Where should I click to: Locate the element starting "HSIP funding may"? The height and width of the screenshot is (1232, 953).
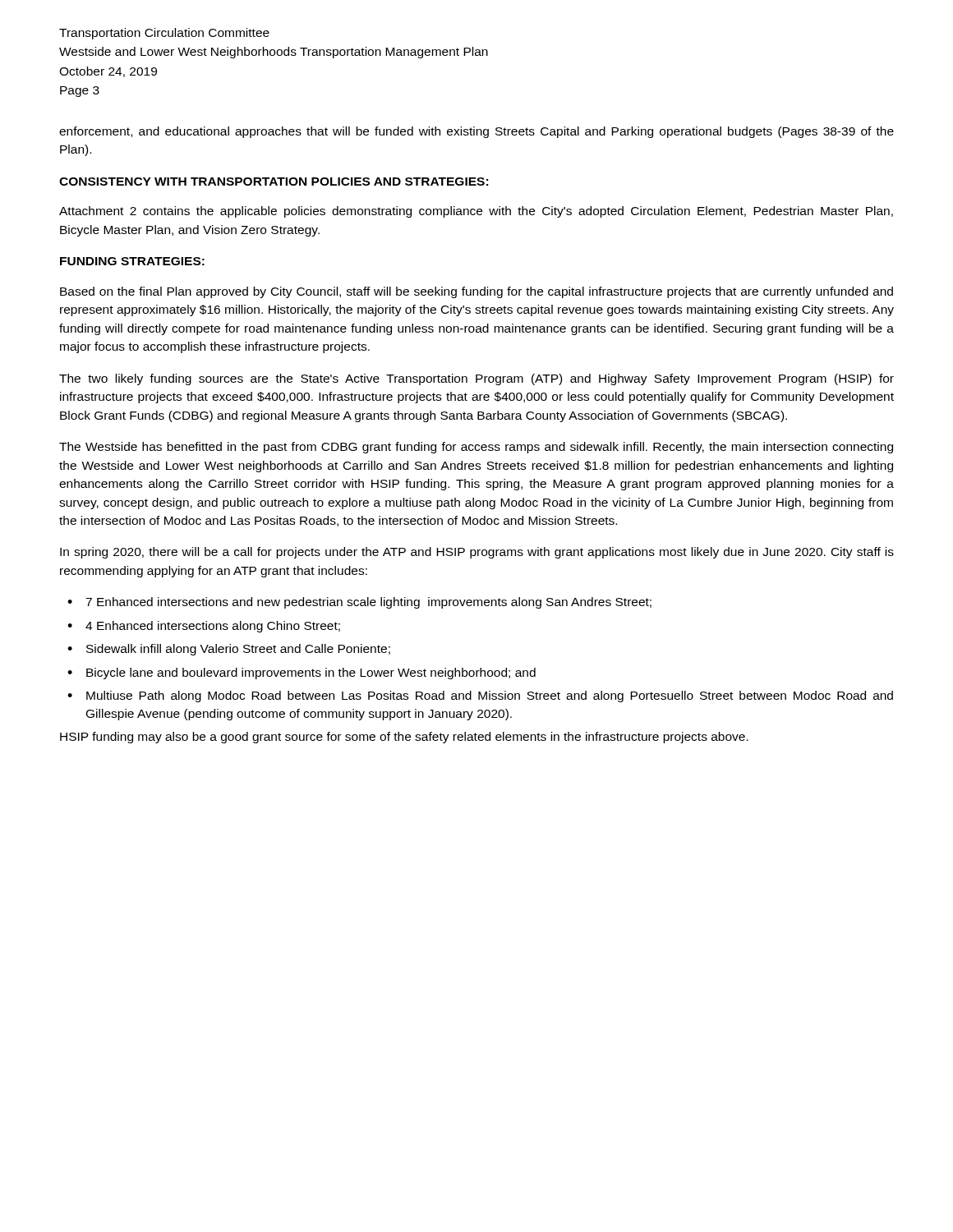click(x=404, y=736)
